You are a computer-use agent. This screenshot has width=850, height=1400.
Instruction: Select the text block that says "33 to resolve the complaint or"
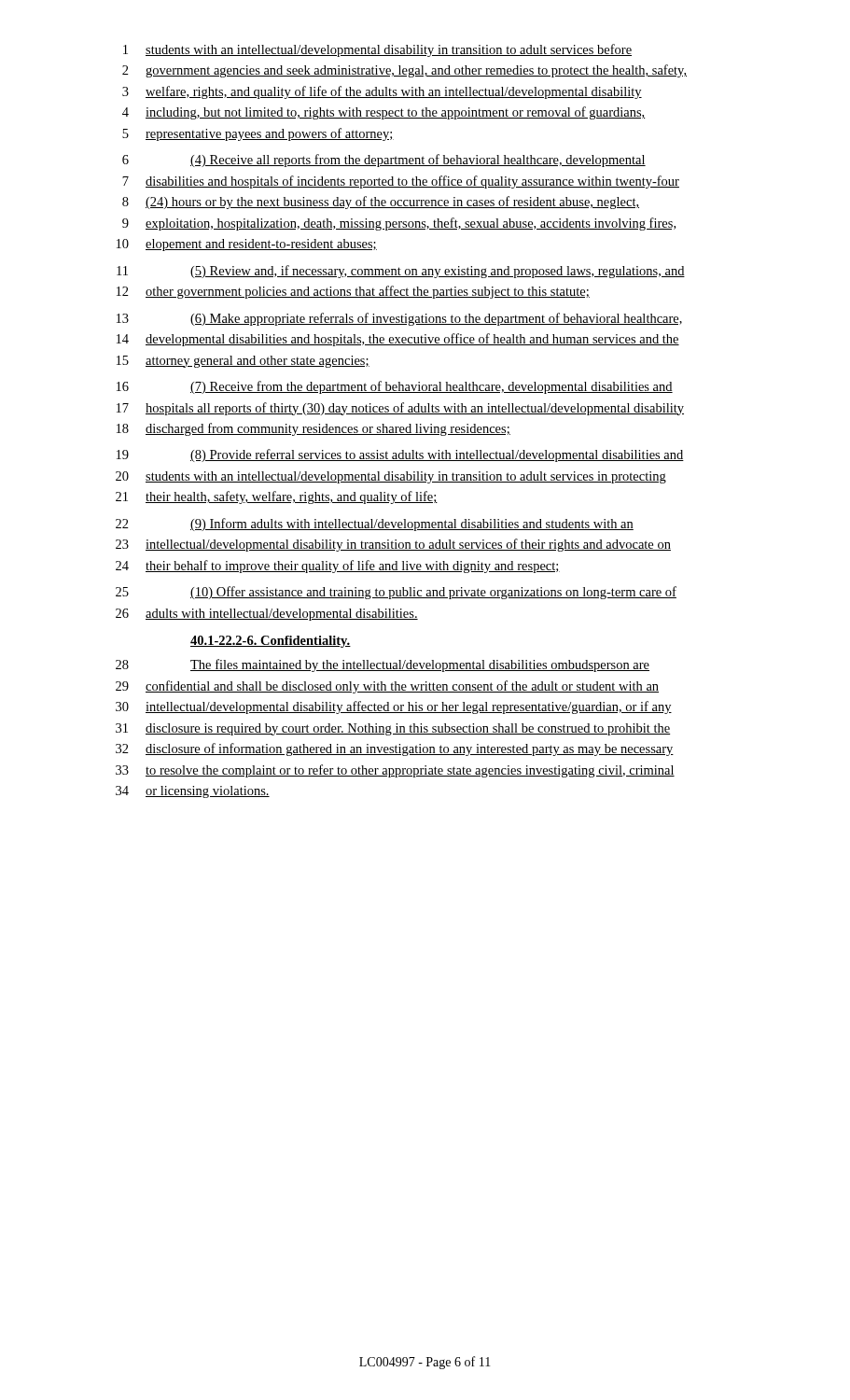pos(444,770)
